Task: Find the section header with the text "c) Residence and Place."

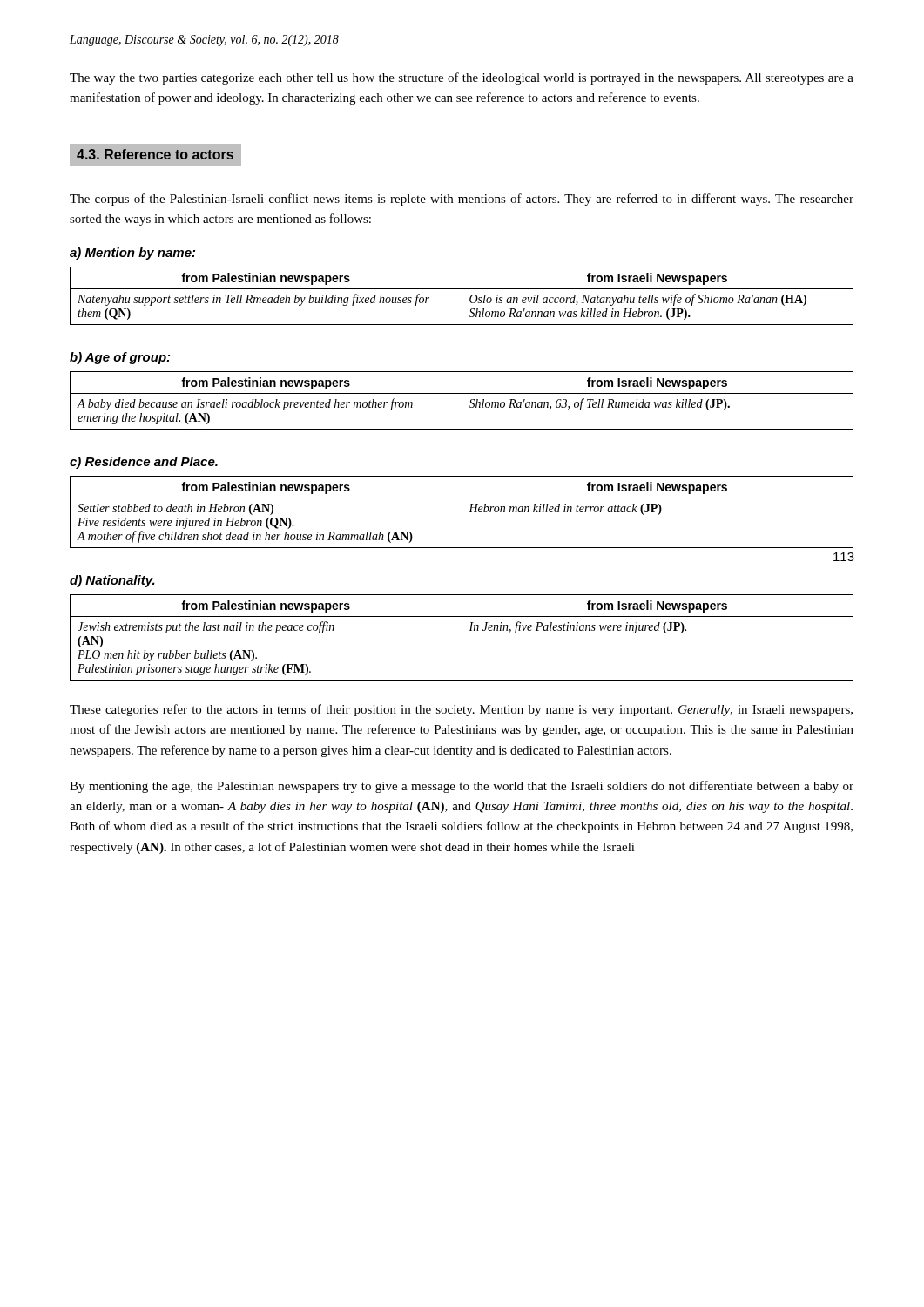Action: pyautogui.click(x=144, y=461)
